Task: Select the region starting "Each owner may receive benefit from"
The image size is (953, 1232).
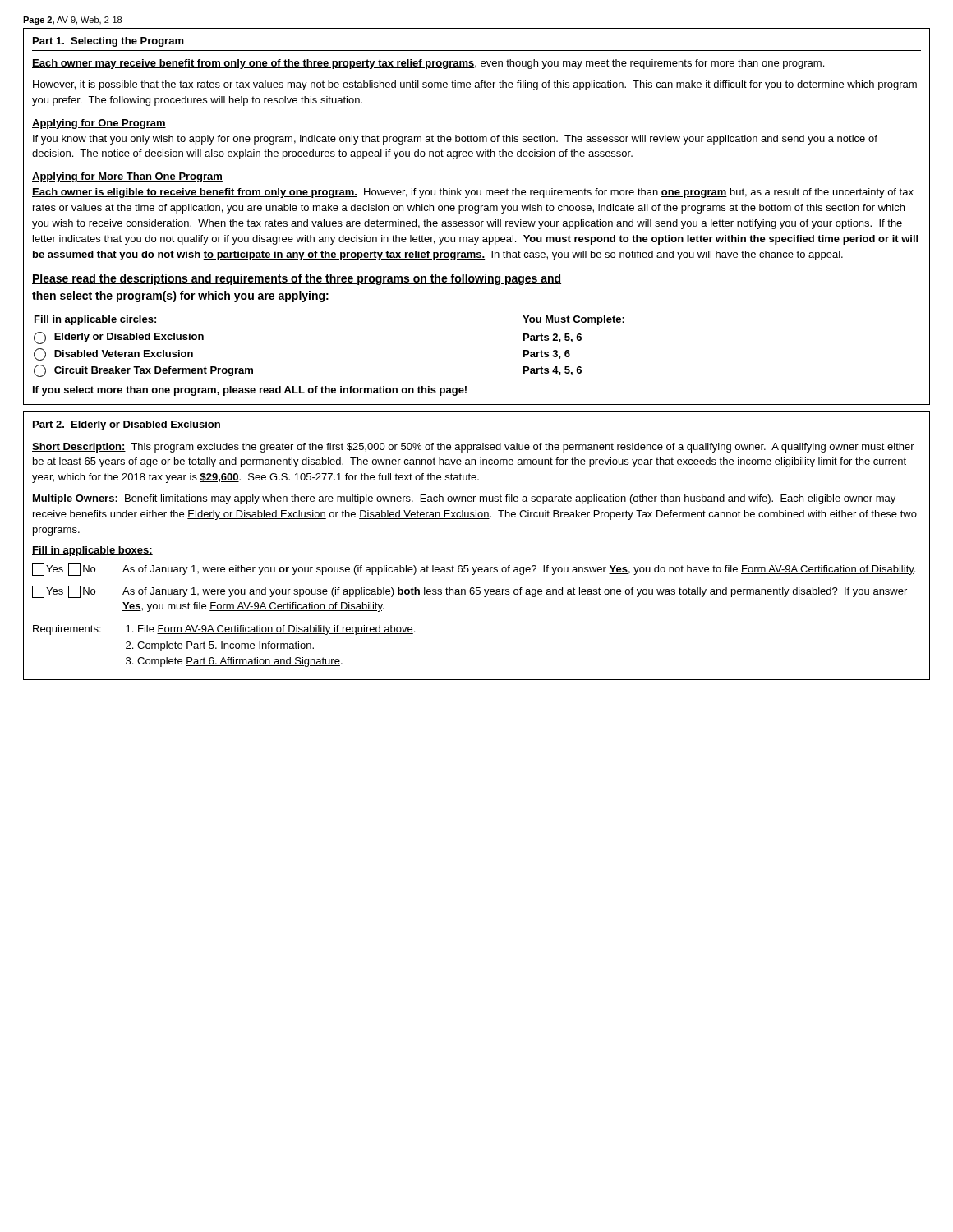Action: tap(429, 63)
